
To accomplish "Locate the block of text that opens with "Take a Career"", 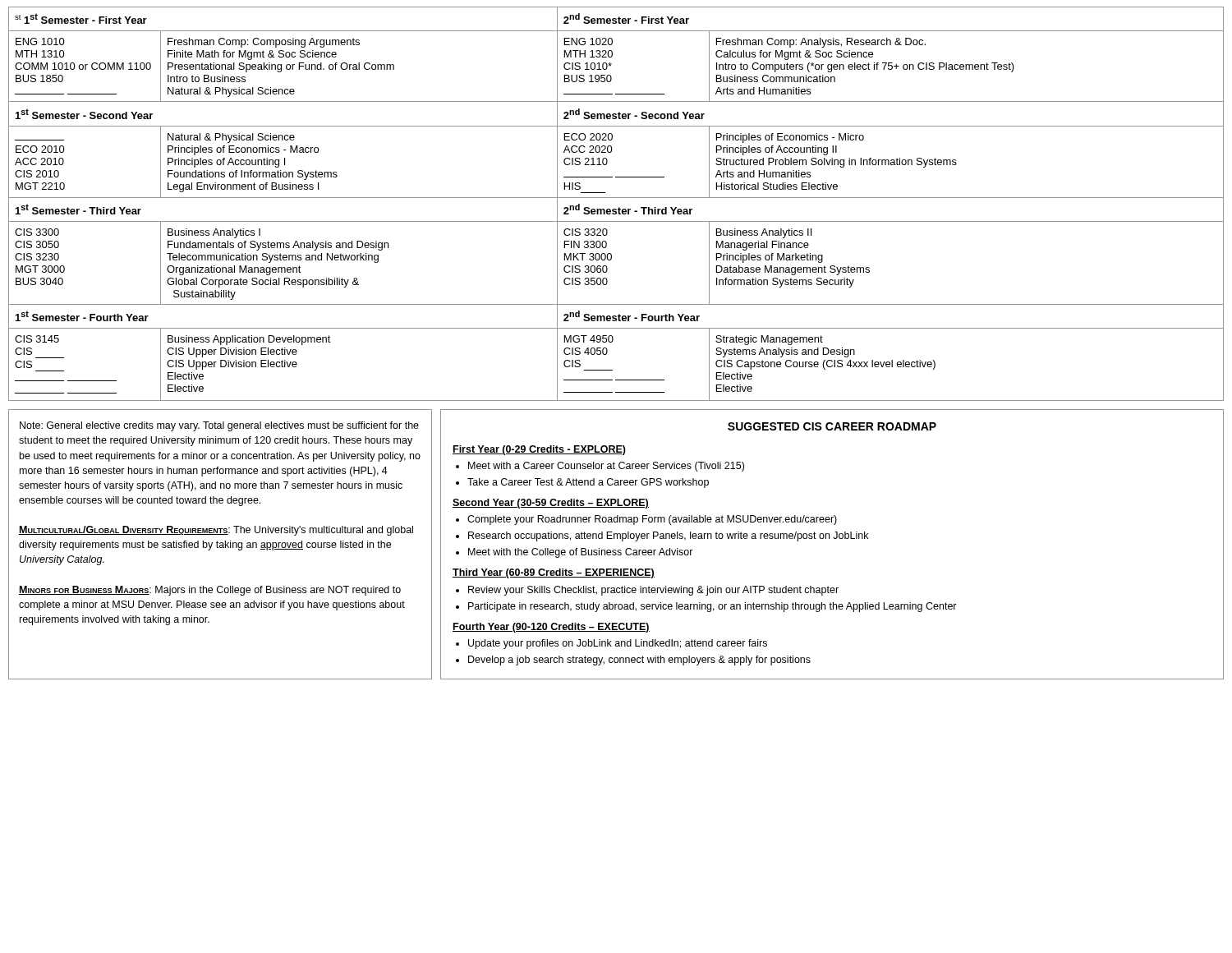I will 588,482.
